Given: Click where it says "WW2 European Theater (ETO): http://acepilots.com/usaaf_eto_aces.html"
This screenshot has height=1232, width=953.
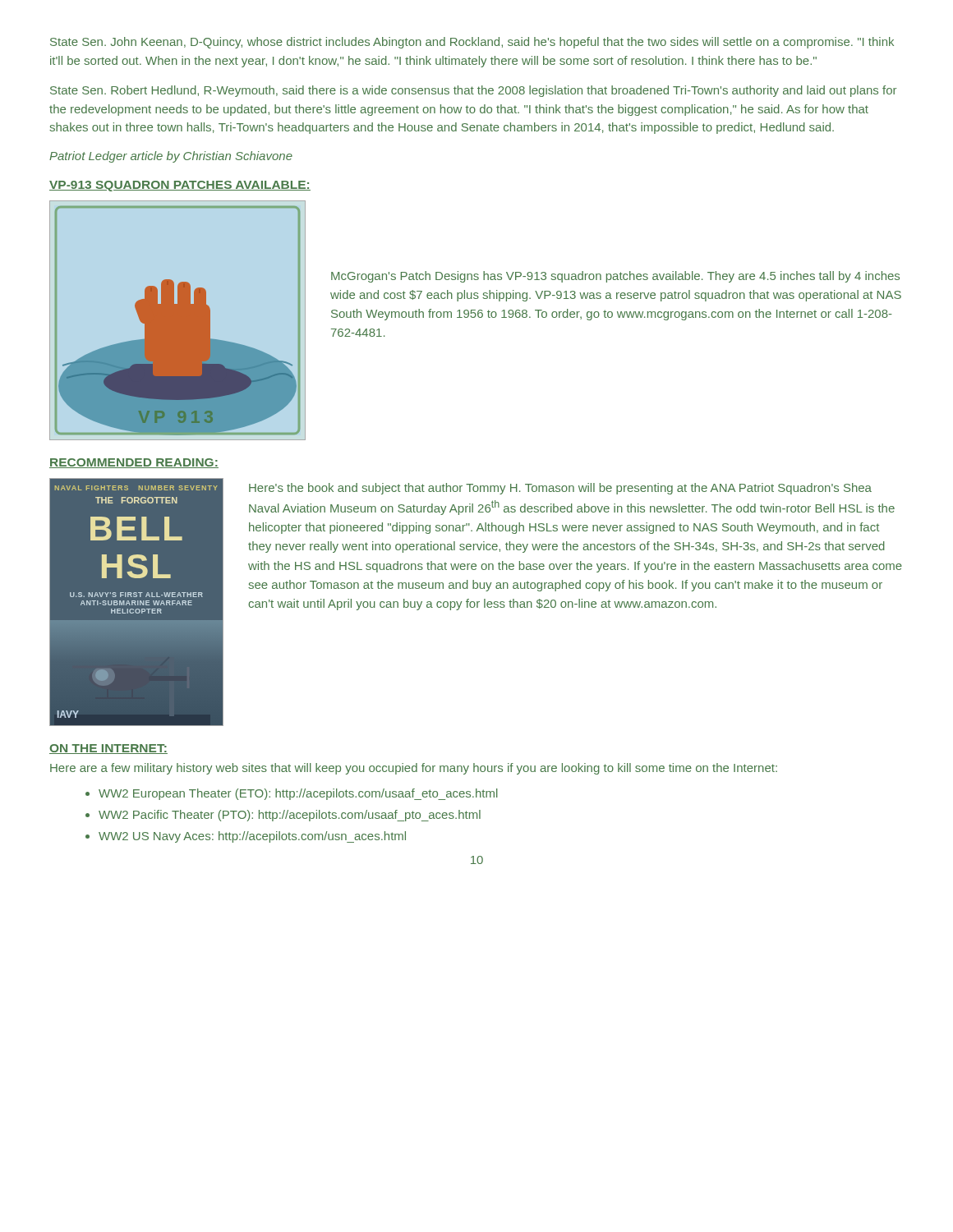Looking at the screenshot, I should [x=298, y=793].
